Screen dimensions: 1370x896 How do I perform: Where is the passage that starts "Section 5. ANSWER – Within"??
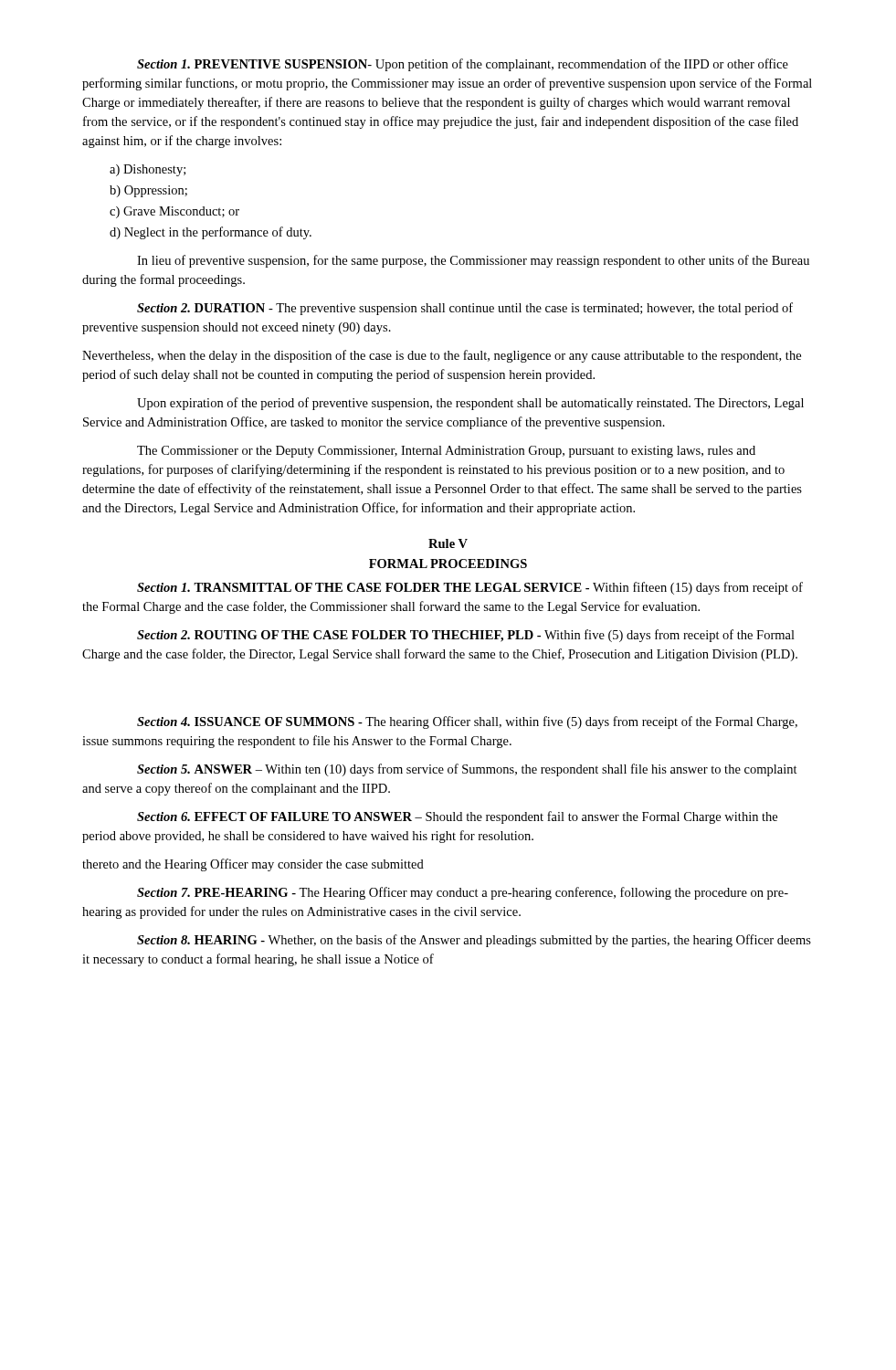click(440, 779)
